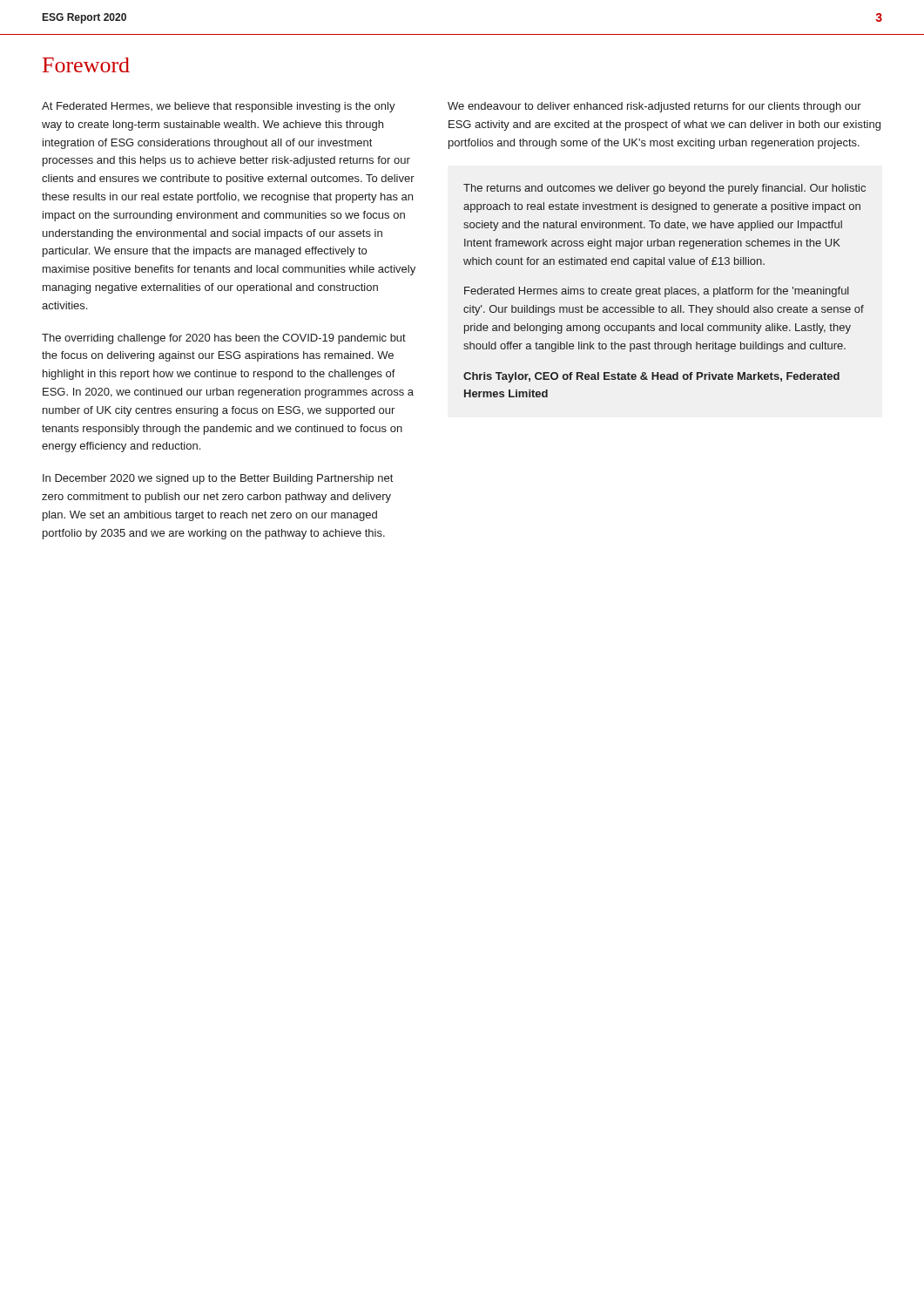Find the region starting "The returns and"
Image resolution: width=924 pixels, height=1307 pixels.
(665, 292)
